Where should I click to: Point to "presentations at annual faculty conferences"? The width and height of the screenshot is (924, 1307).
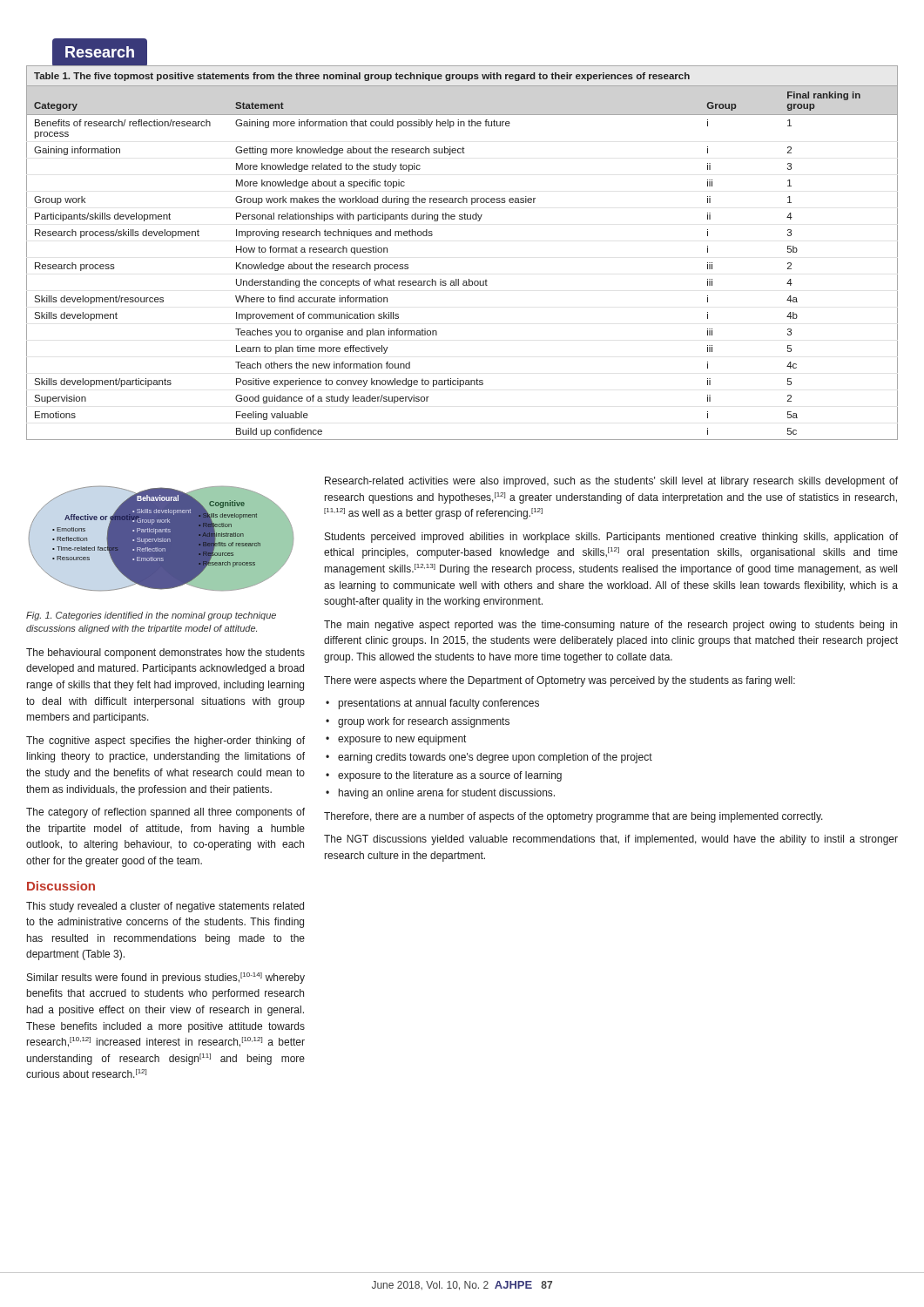coord(439,703)
